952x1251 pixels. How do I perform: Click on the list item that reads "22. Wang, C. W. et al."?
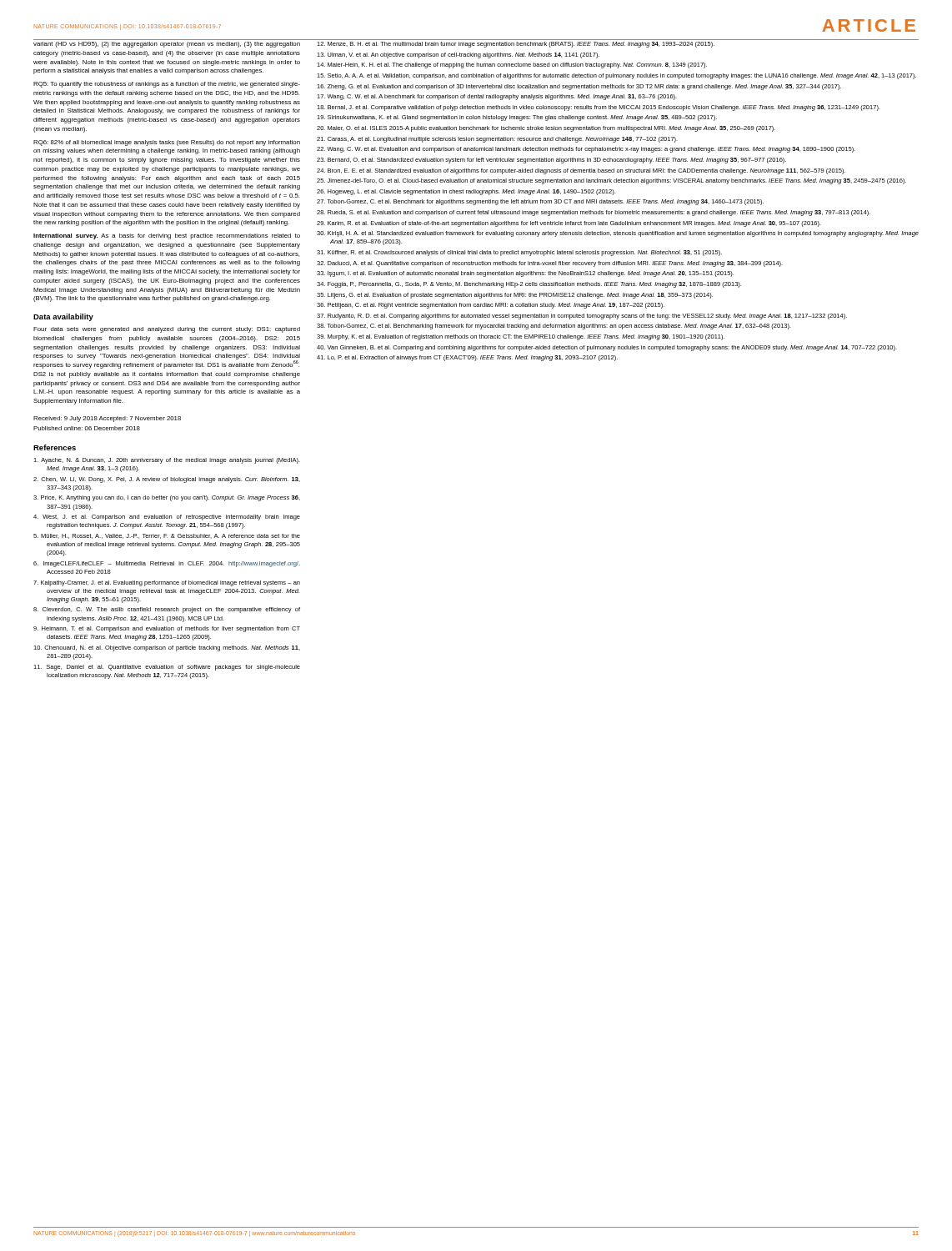pyautogui.click(x=586, y=149)
